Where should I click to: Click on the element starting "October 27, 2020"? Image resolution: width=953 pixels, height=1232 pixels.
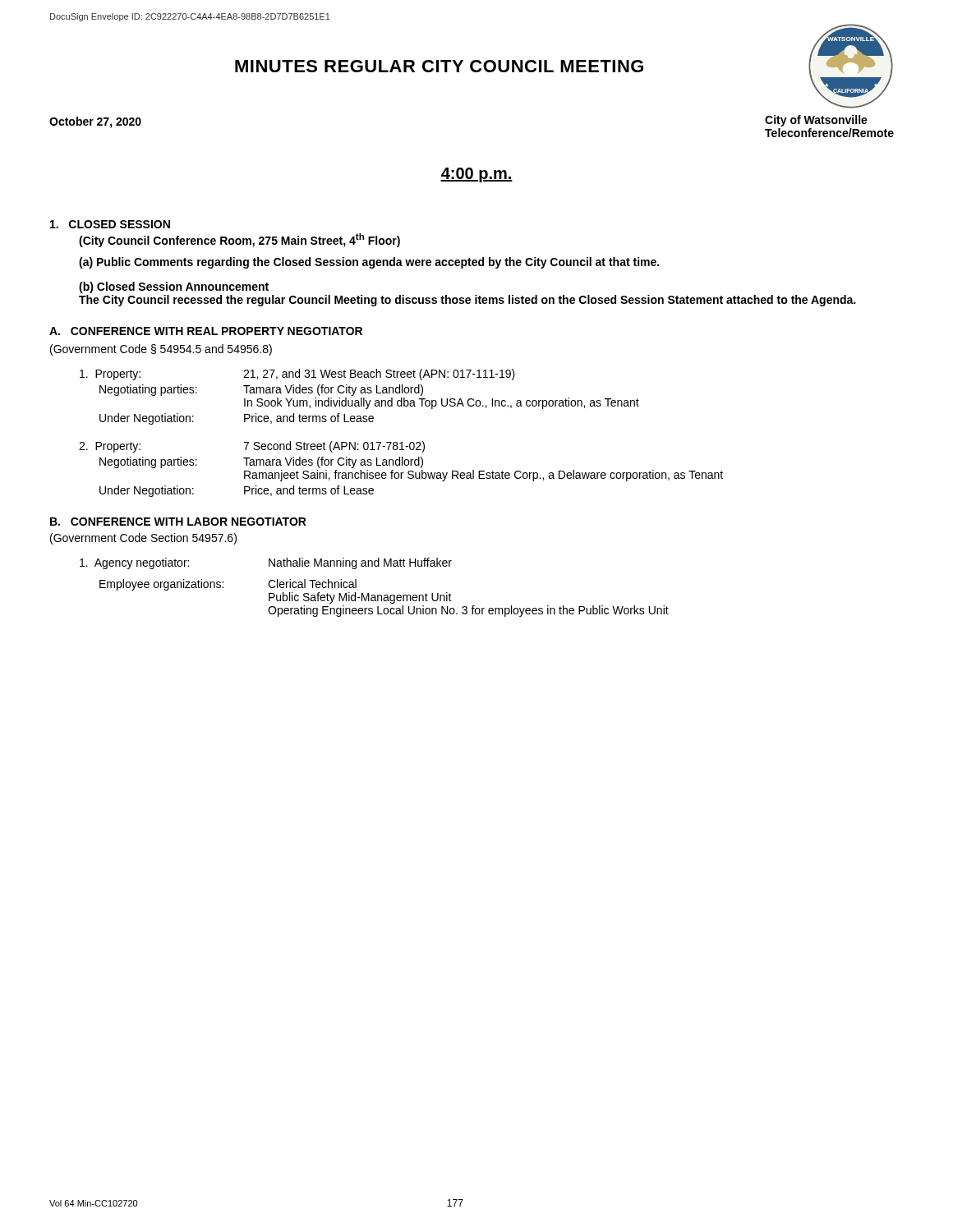[95, 122]
